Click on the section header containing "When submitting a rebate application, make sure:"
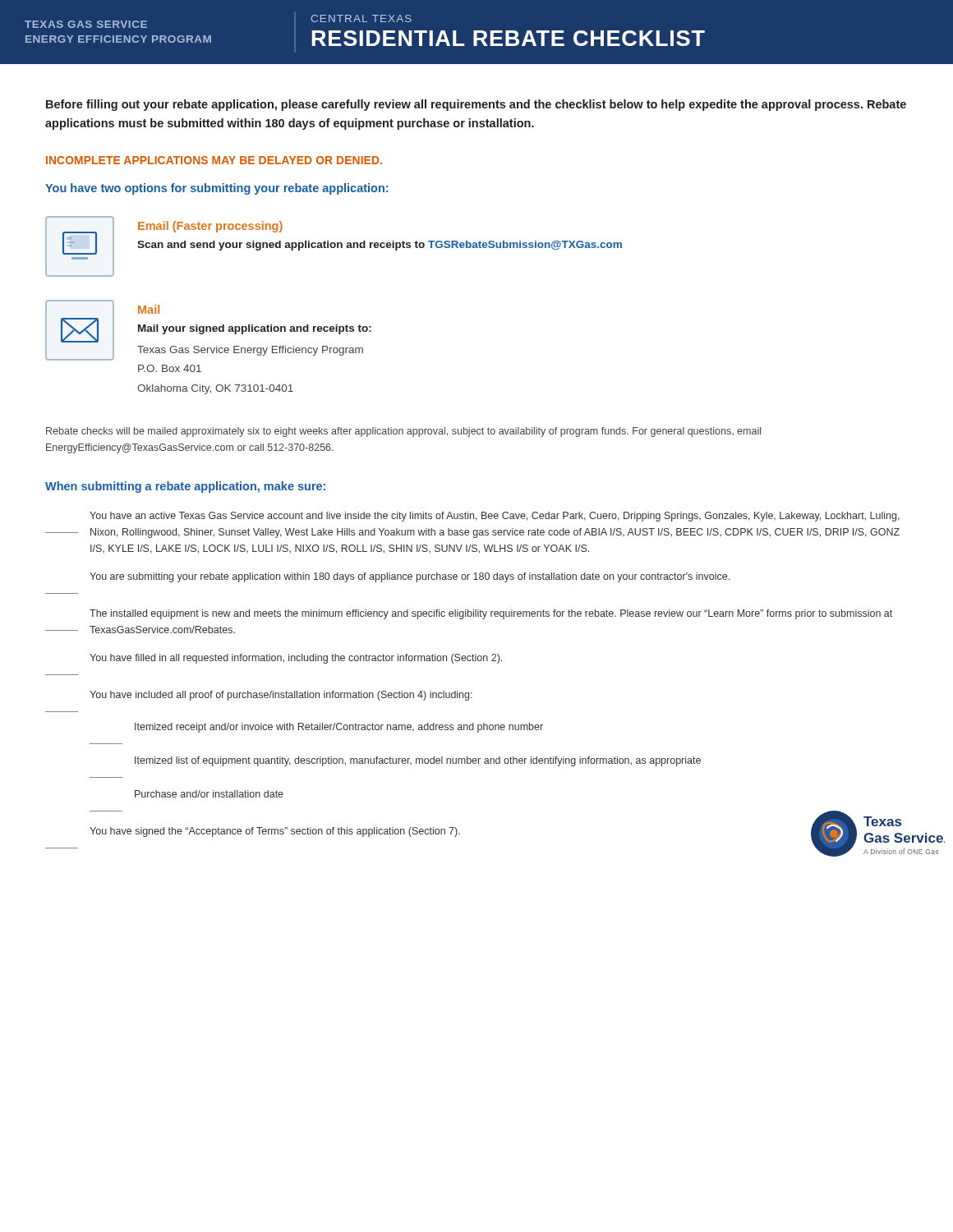Image resolution: width=953 pixels, height=1232 pixels. click(x=186, y=486)
